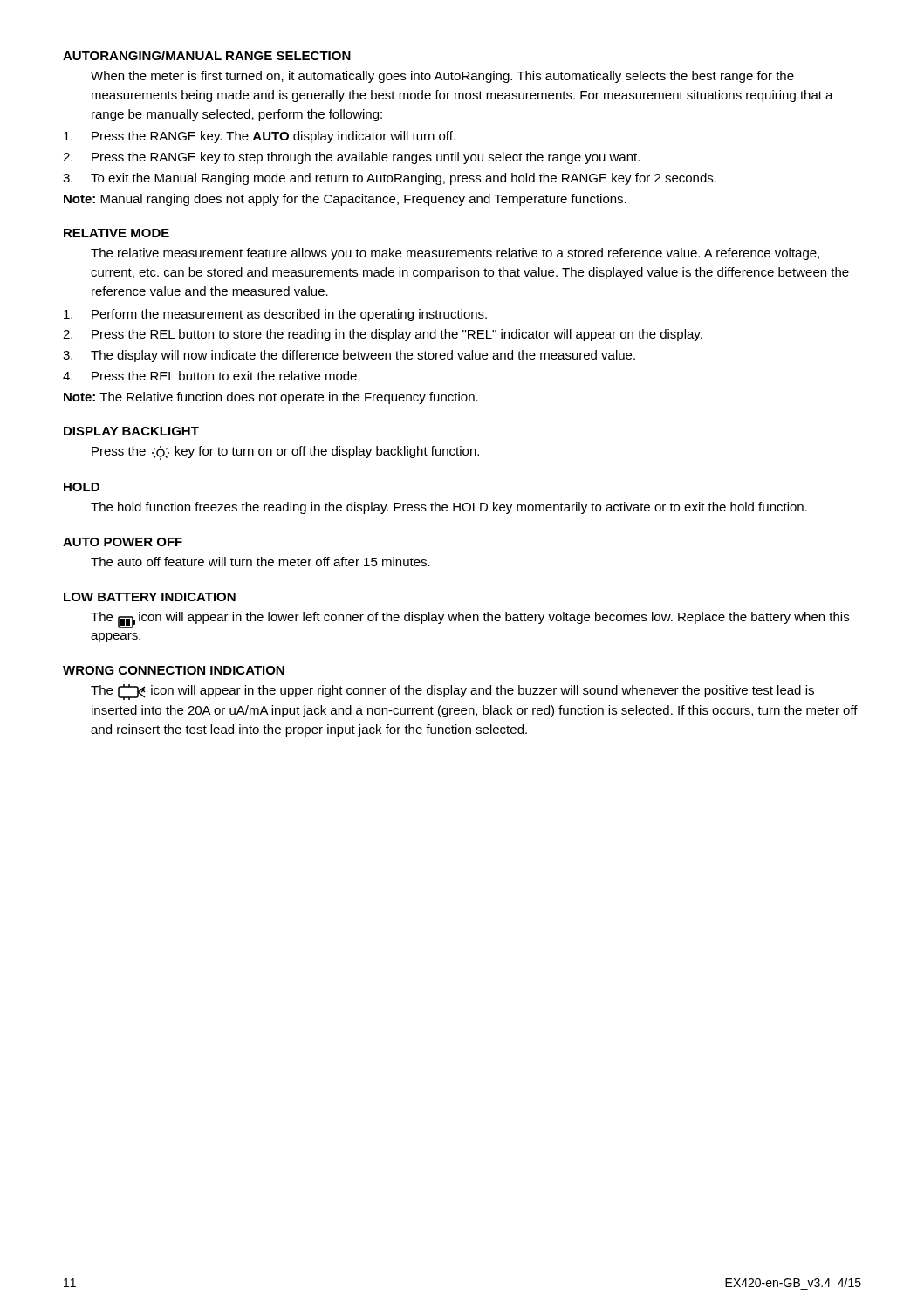Screen dimensions: 1309x924
Task: Select the block starting "Press the RANGE key."
Action: [462, 136]
